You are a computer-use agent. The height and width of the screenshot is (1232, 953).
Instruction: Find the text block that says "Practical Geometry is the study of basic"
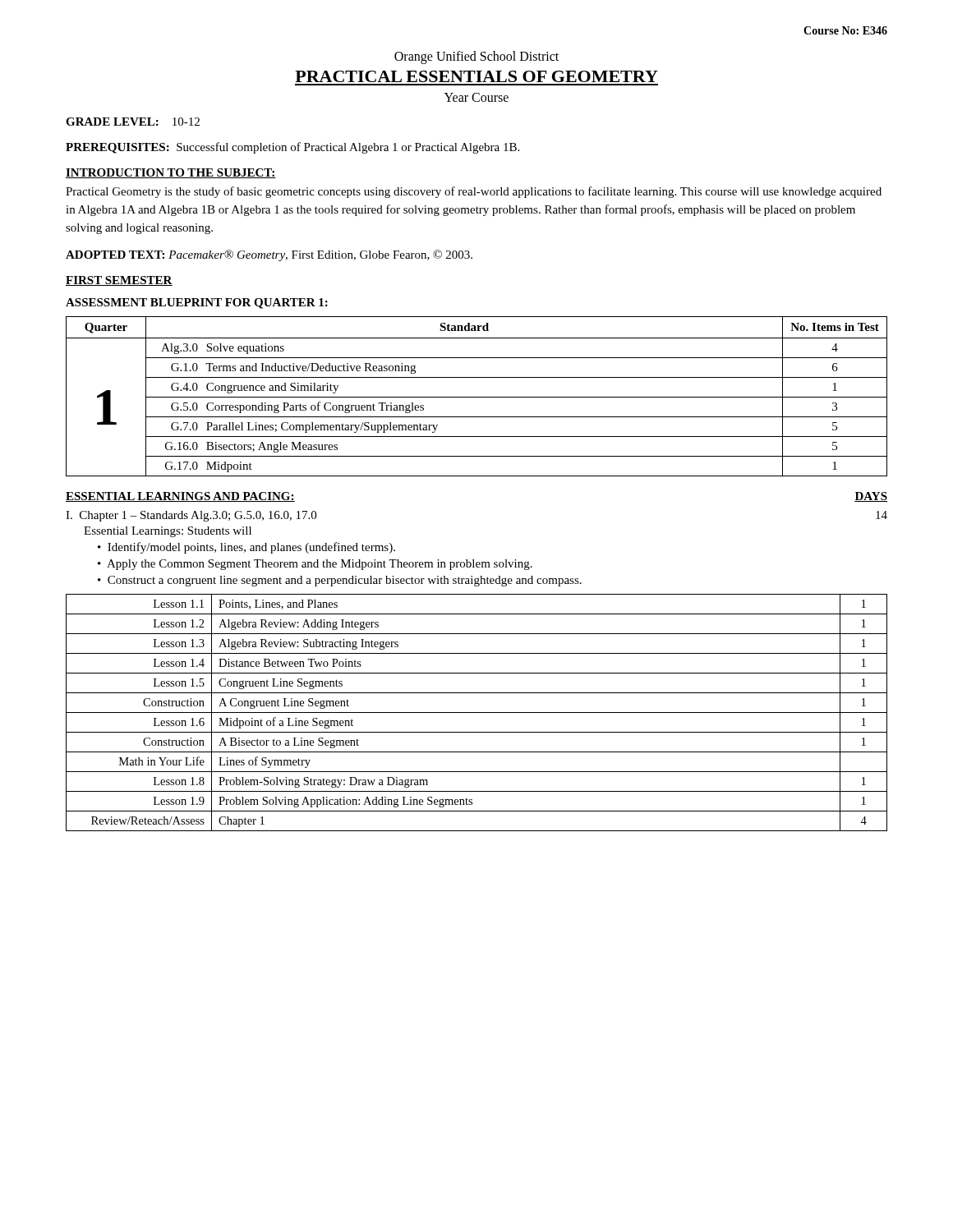pyautogui.click(x=474, y=209)
